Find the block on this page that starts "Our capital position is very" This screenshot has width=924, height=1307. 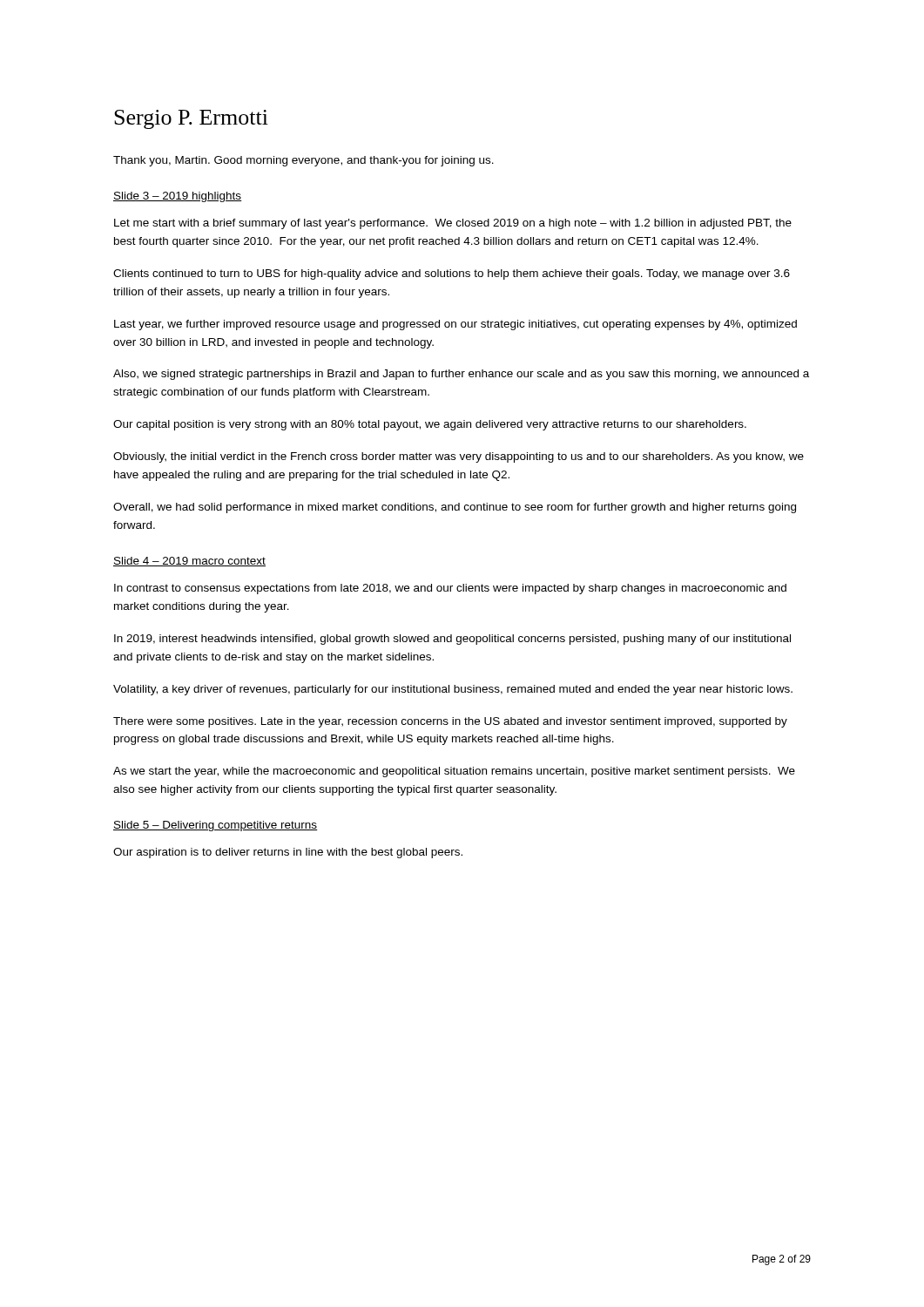point(430,424)
